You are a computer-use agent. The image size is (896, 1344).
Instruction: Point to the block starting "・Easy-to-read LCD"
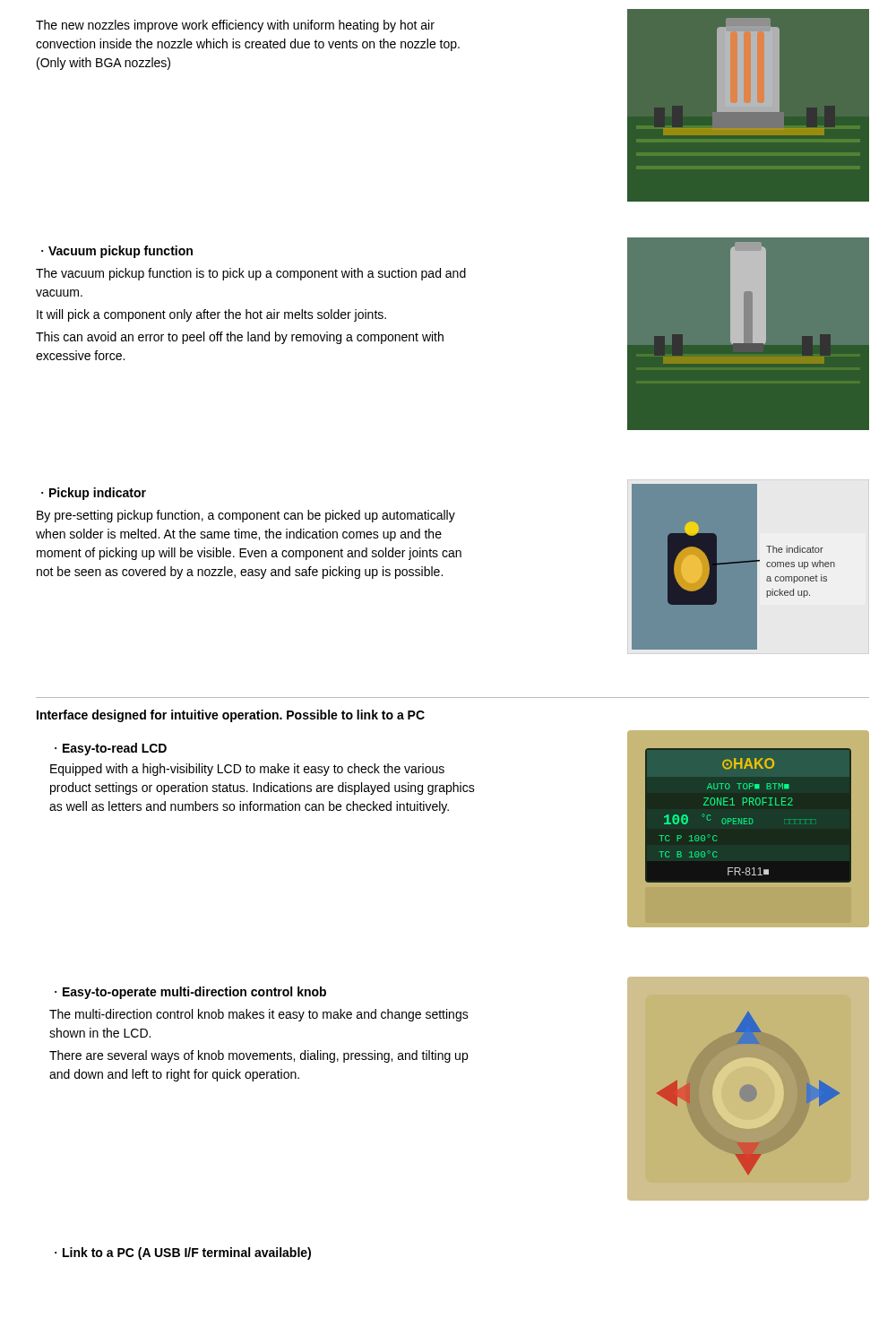(111, 749)
